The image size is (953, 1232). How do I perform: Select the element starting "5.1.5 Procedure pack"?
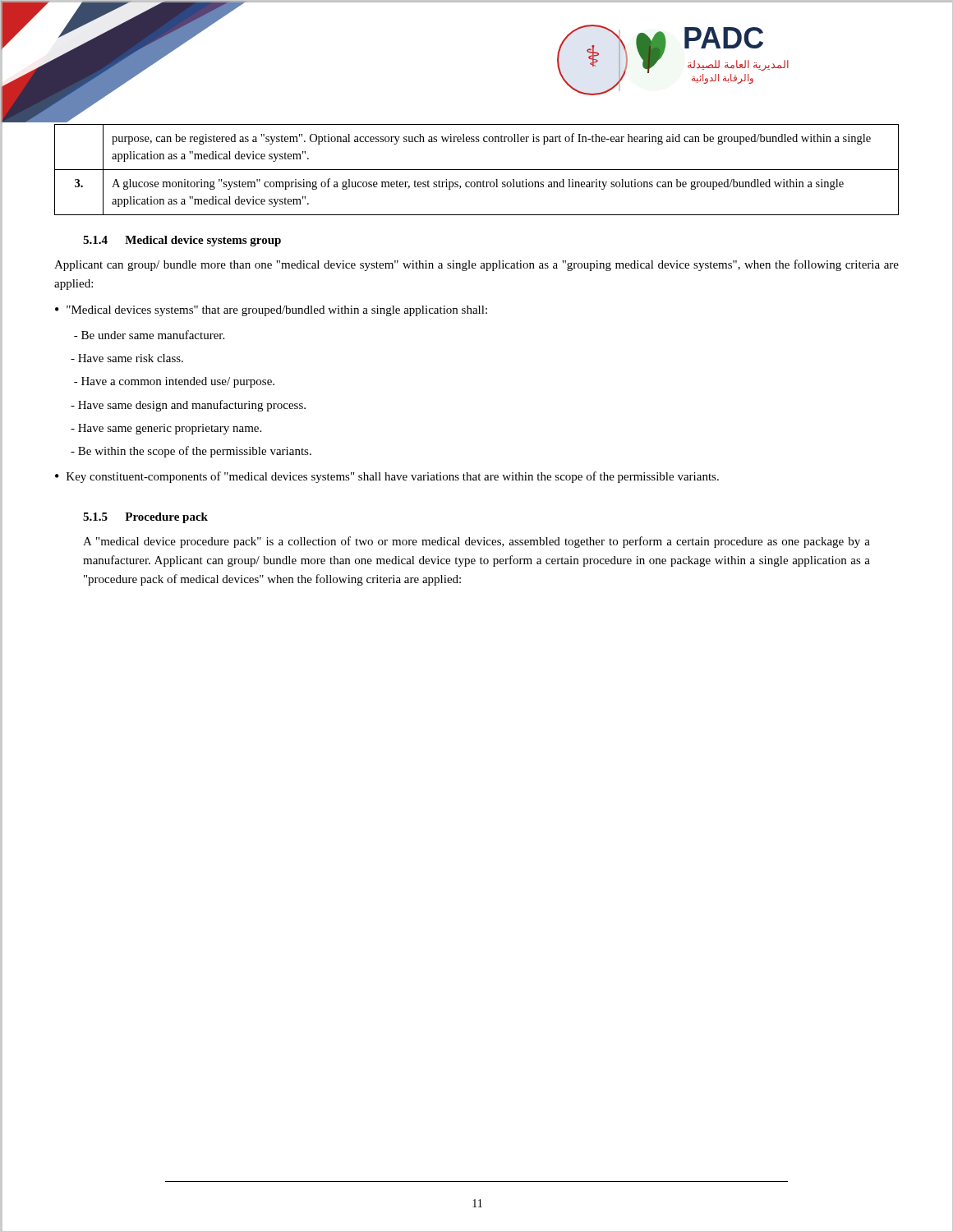point(145,517)
